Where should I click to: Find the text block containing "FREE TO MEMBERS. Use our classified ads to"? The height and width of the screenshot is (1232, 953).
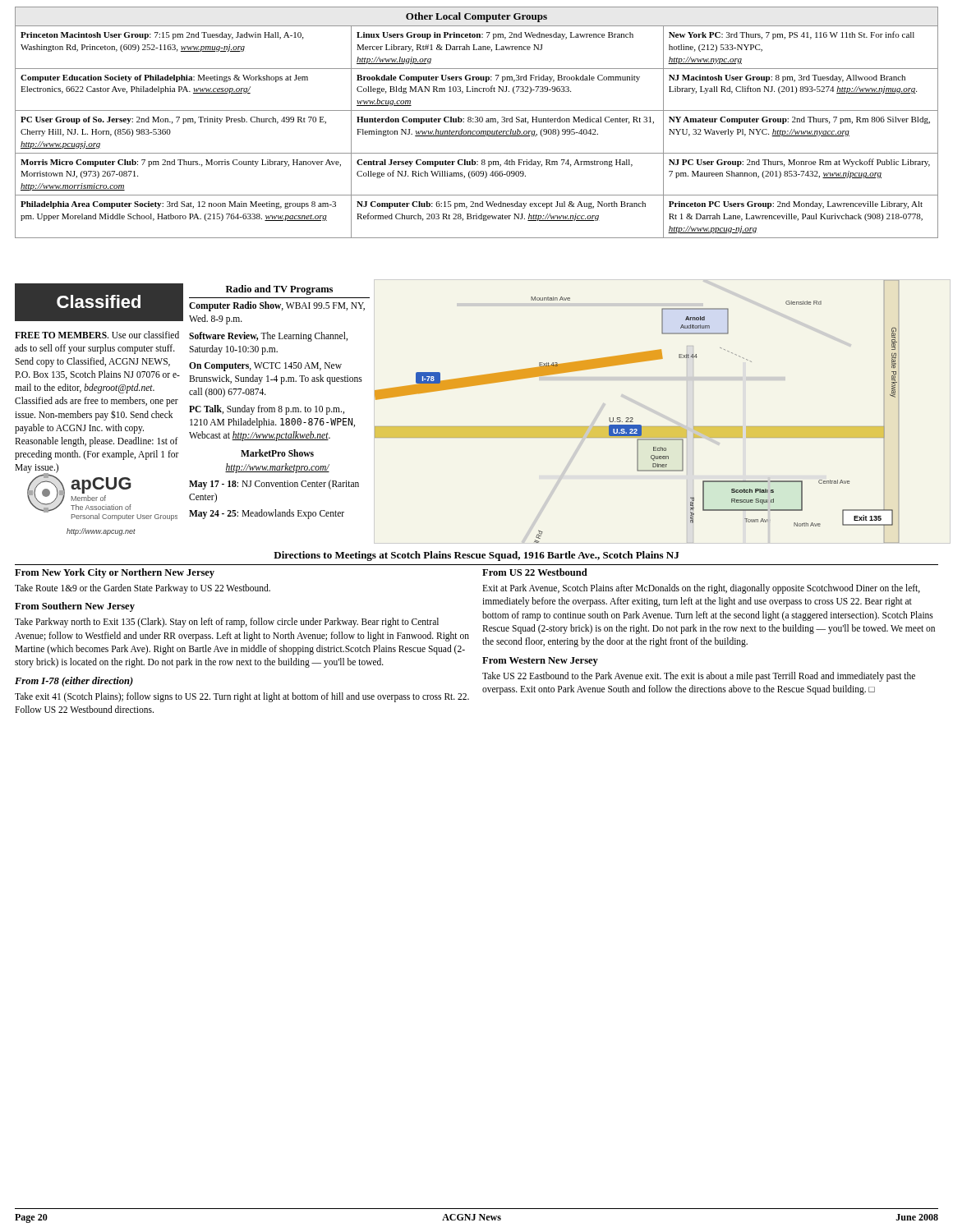click(97, 401)
